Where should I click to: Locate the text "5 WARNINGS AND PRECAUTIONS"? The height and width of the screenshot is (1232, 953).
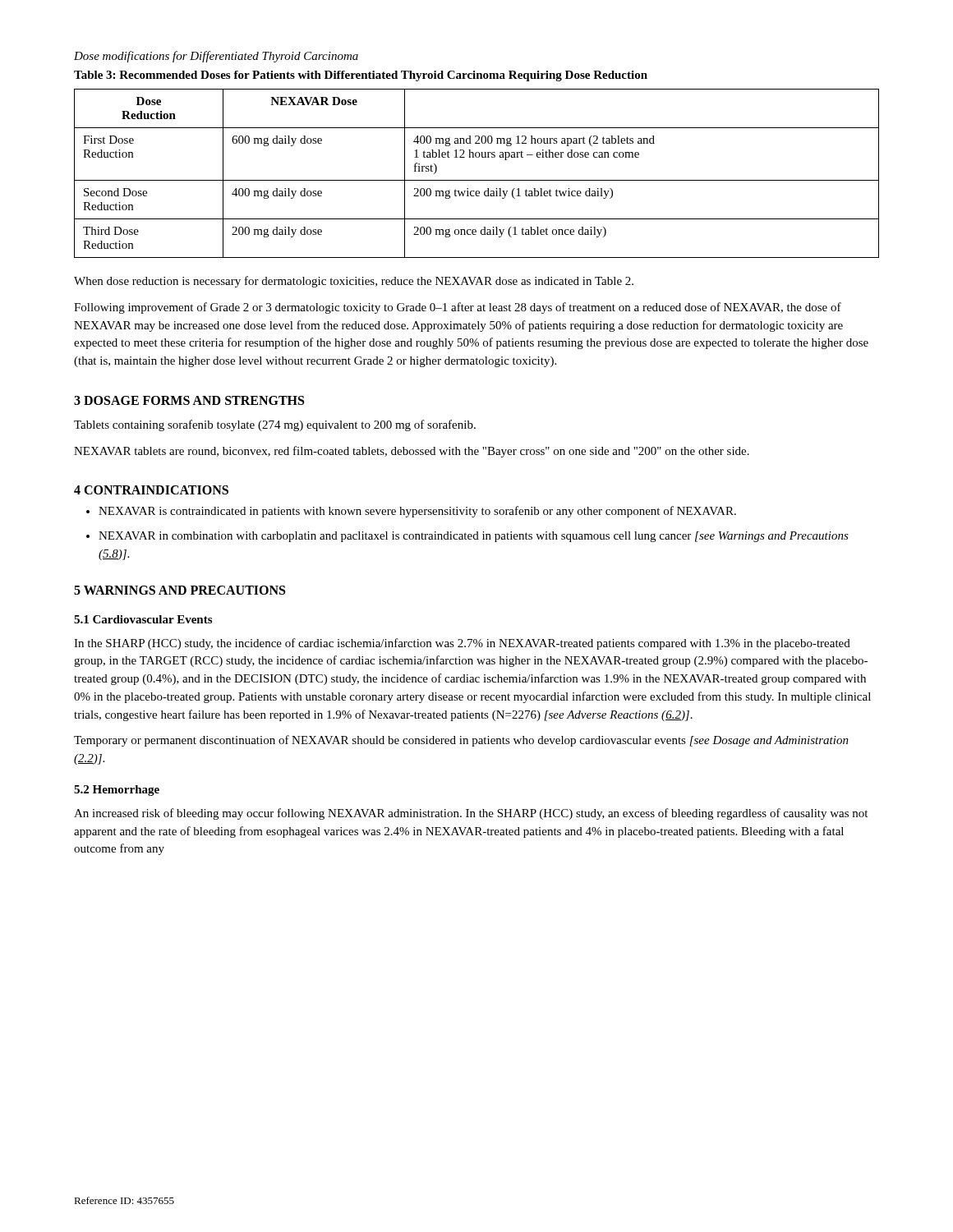(180, 590)
